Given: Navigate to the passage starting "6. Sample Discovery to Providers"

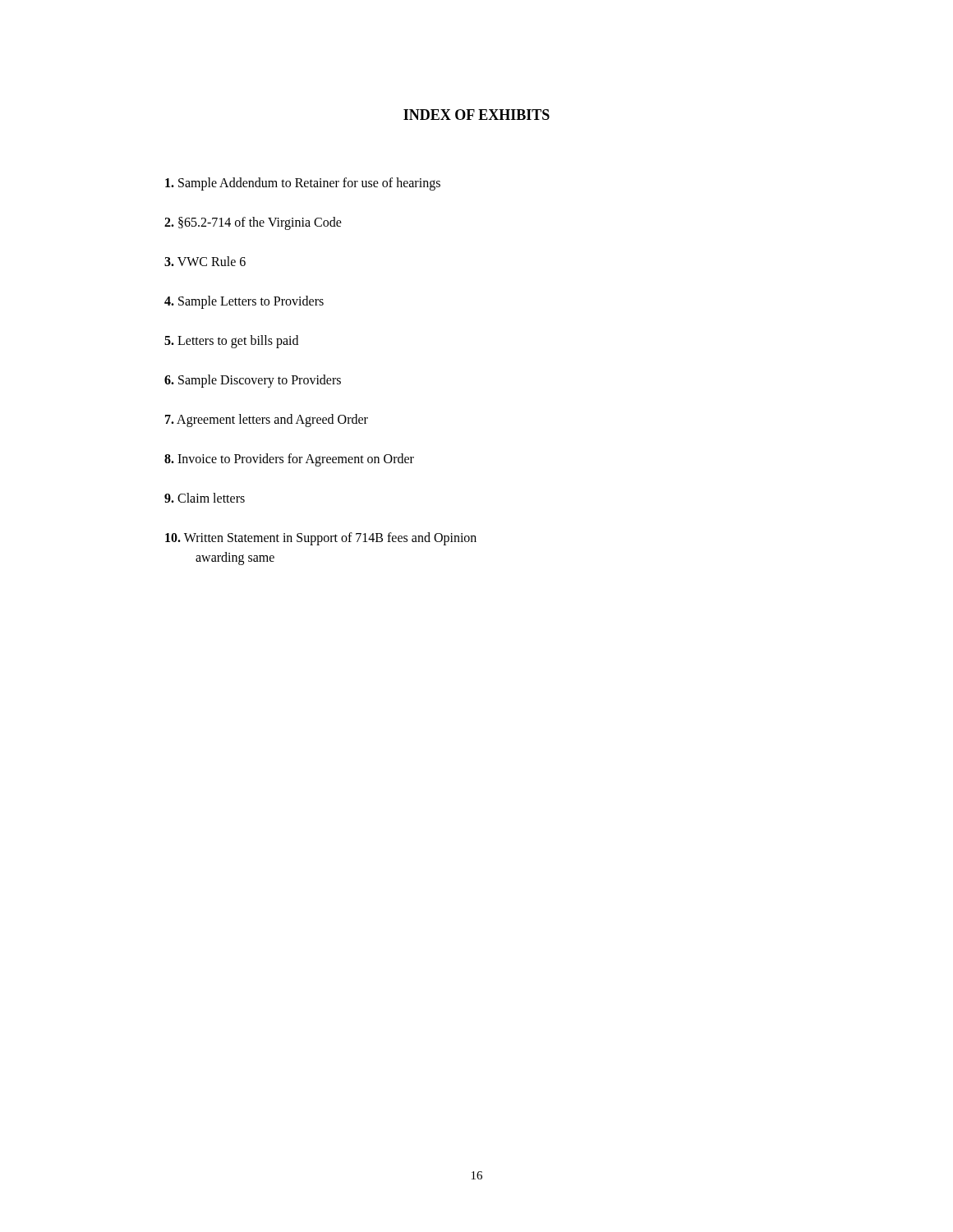Looking at the screenshot, I should click(253, 380).
